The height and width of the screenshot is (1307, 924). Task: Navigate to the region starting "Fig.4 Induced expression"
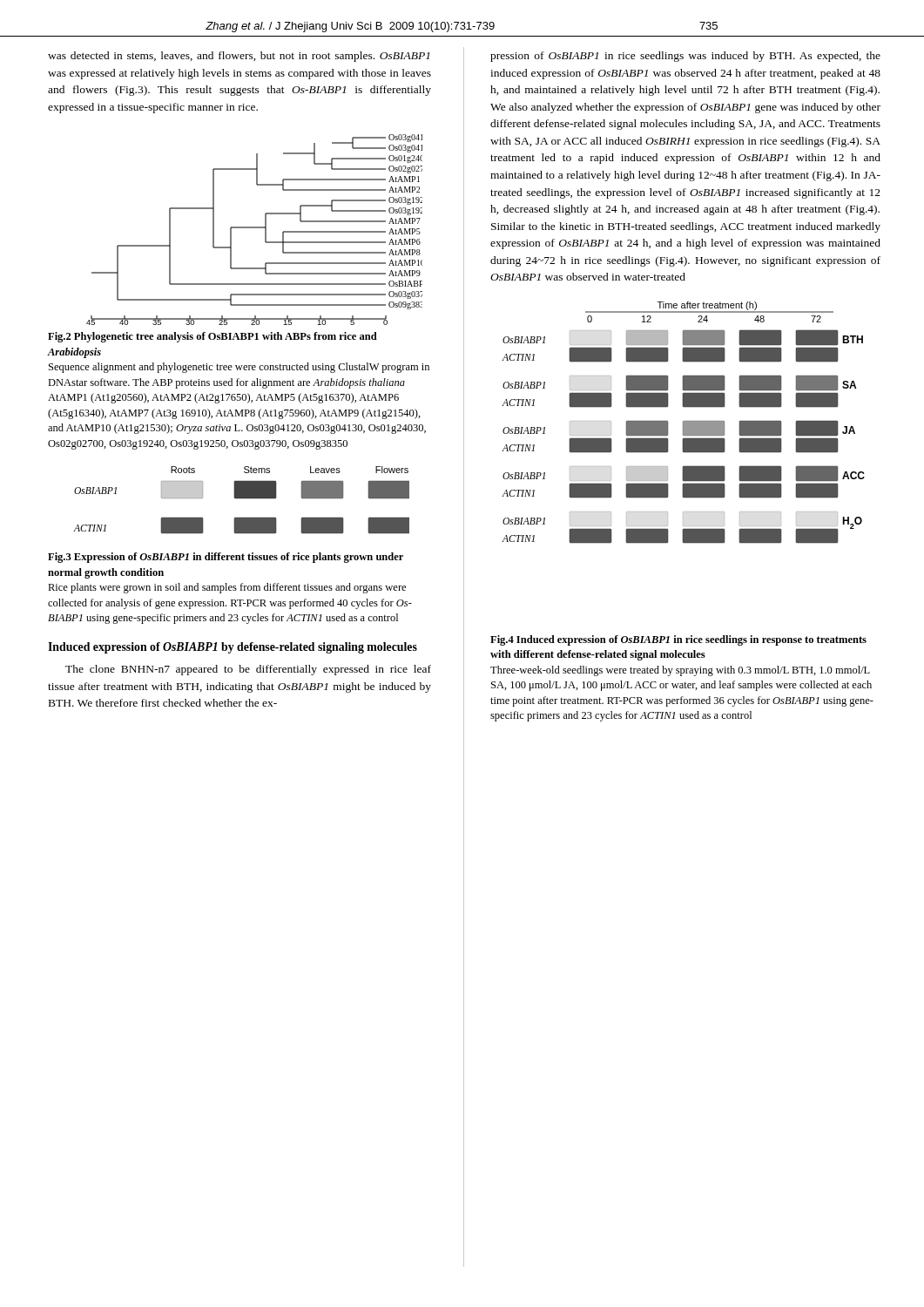[682, 678]
